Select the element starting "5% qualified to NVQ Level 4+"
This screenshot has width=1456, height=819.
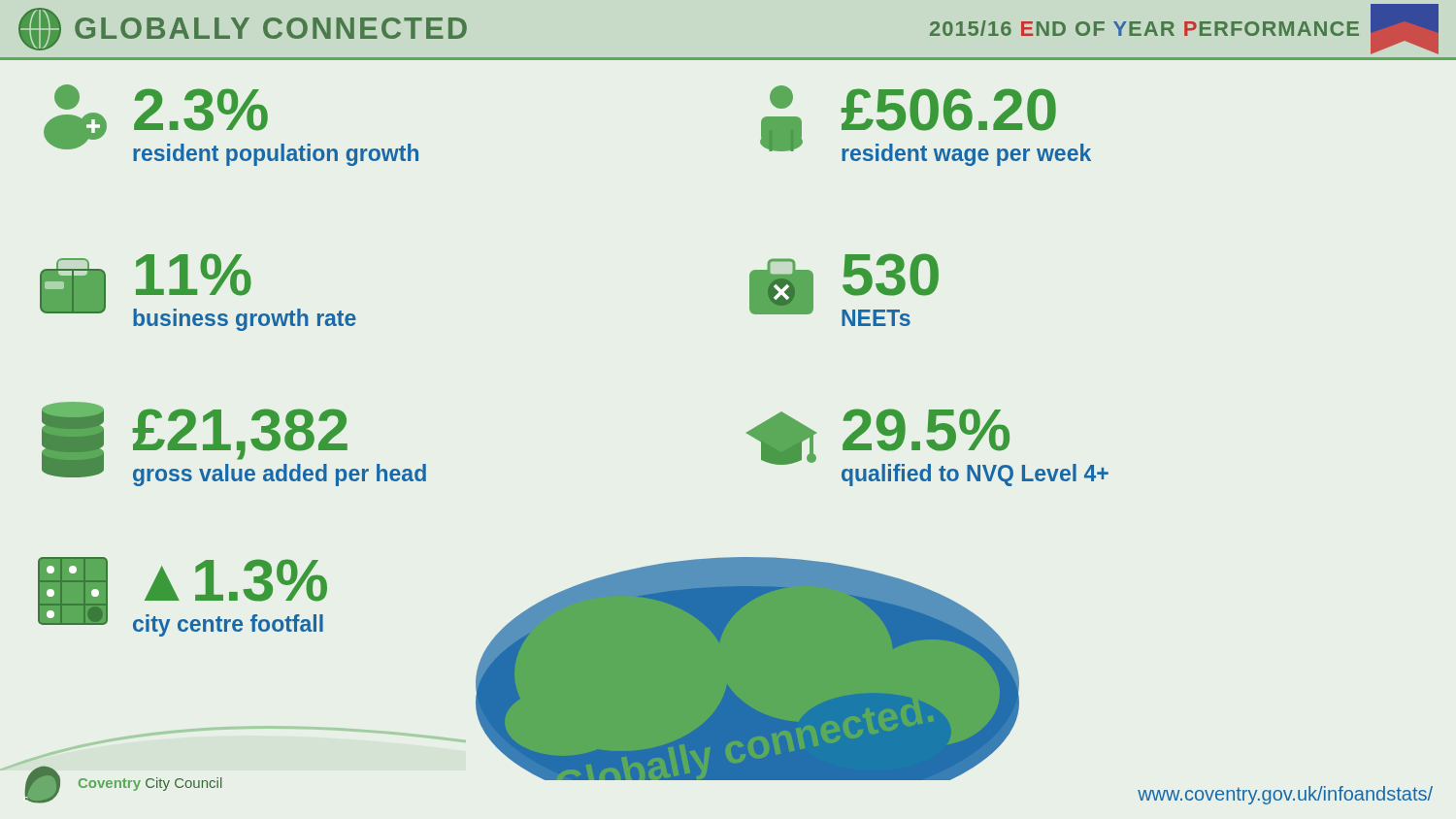click(x=923, y=443)
